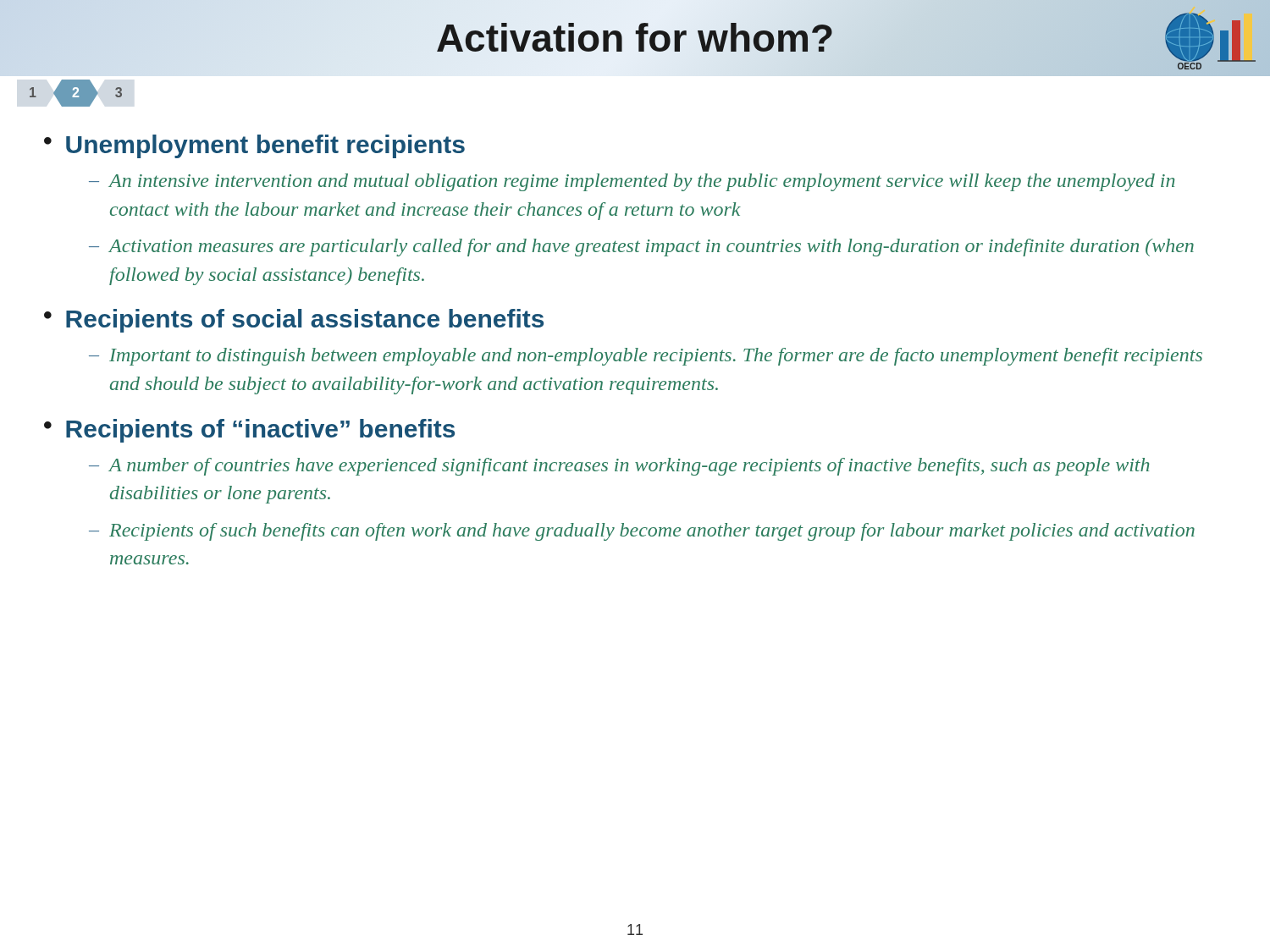The width and height of the screenshot is (1270, 952).
Task: Click the passage that begins "– Important to distinguish"
Action: 658,370
